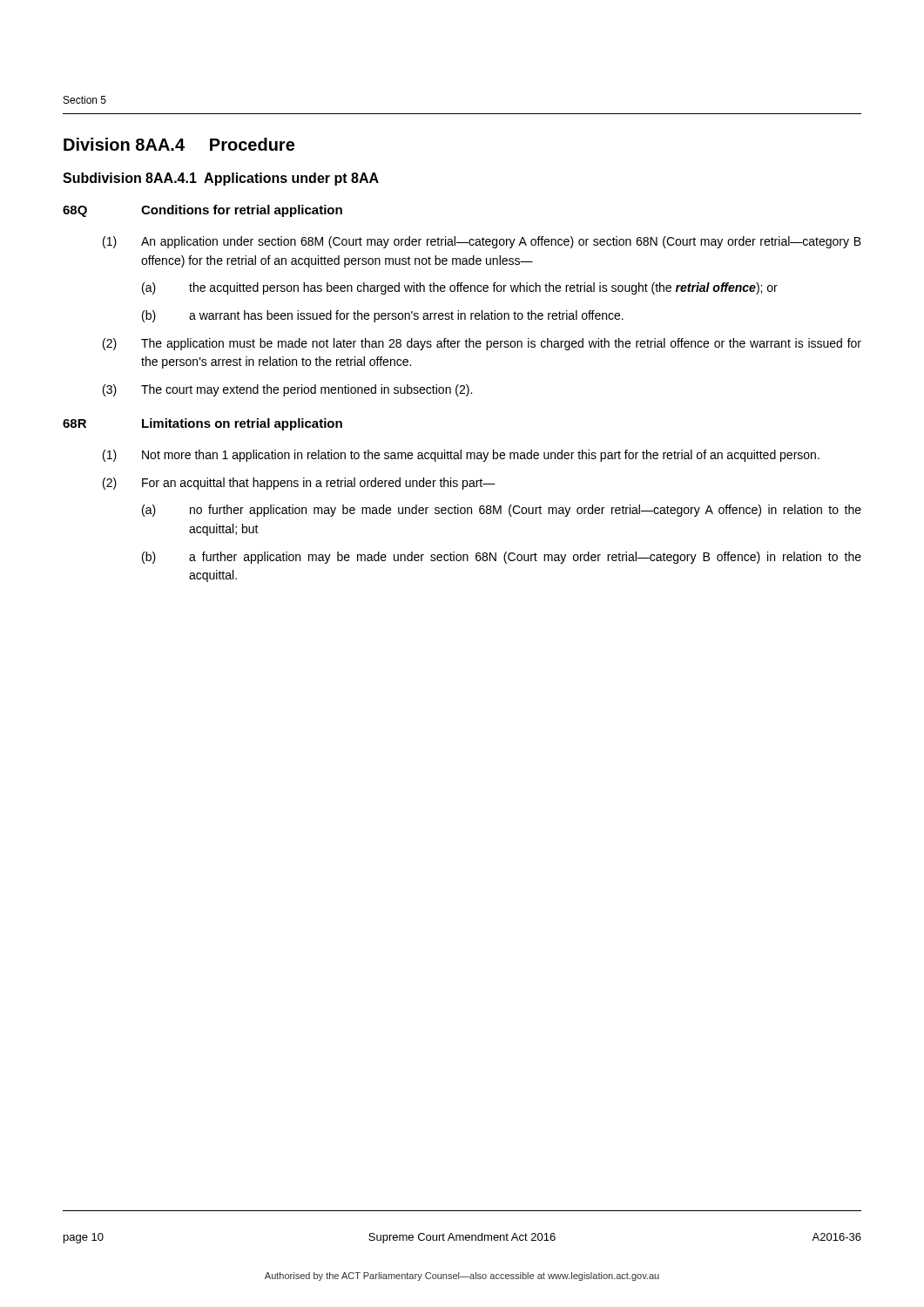The width and height of the screenshot is (924, 1307).
Task: Locate the region starting "Division 8AA.4 Procedure"
Action: click(179, 145)
